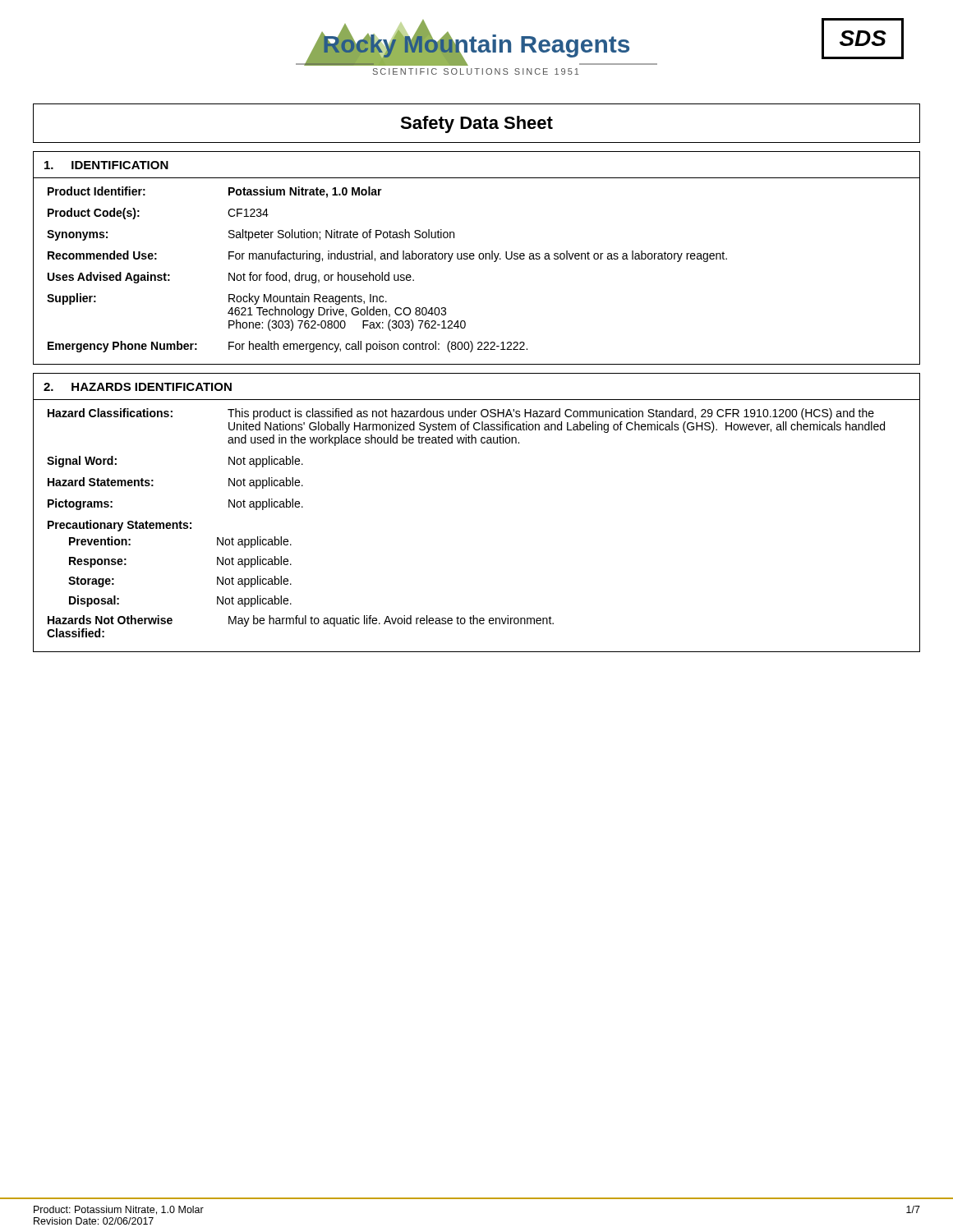953x1232 pixels.
Task: Select the text containing "Signal Word: Not applicable."
Action: 79,461
